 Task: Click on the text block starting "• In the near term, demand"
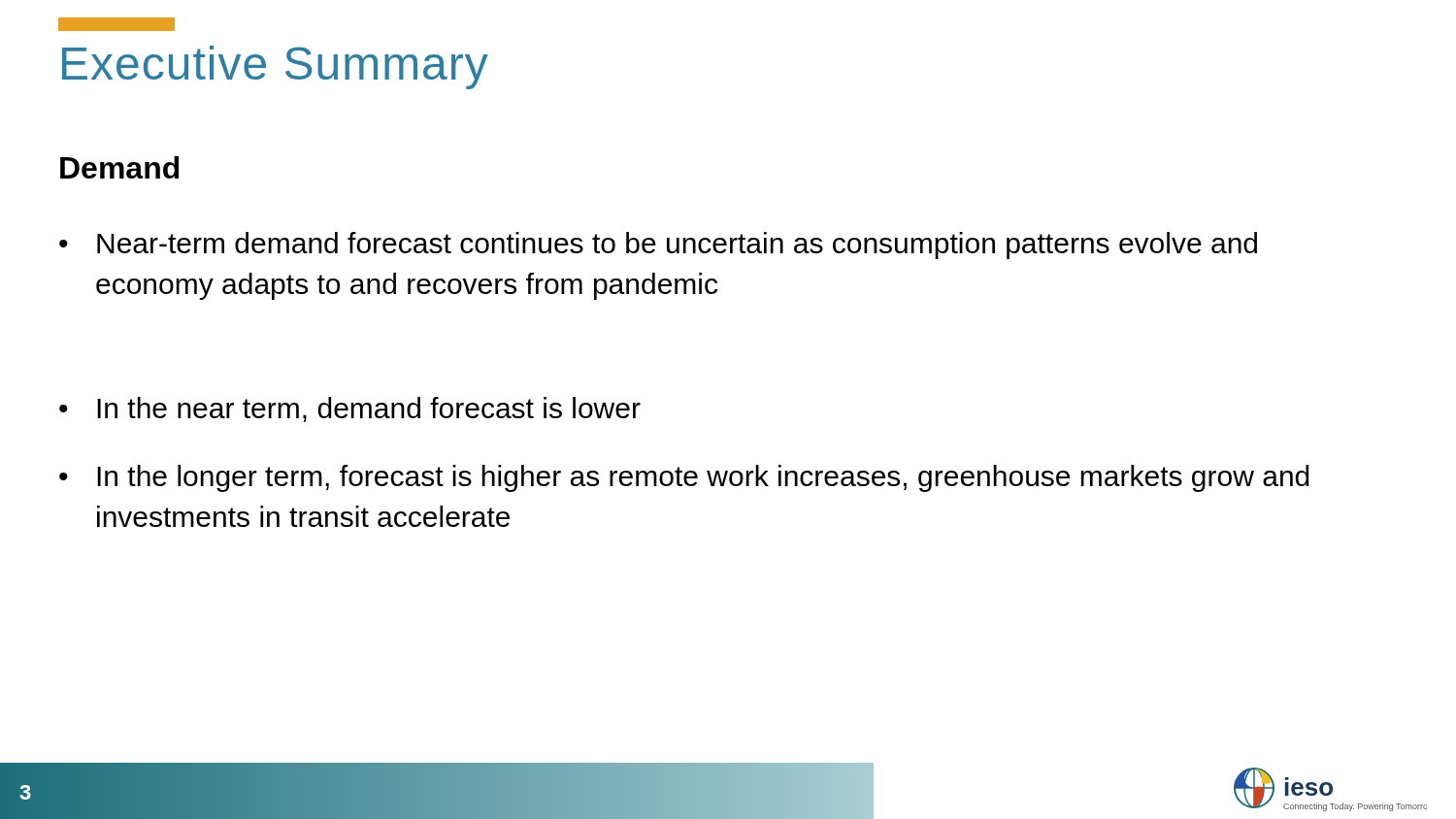[349, 409]
